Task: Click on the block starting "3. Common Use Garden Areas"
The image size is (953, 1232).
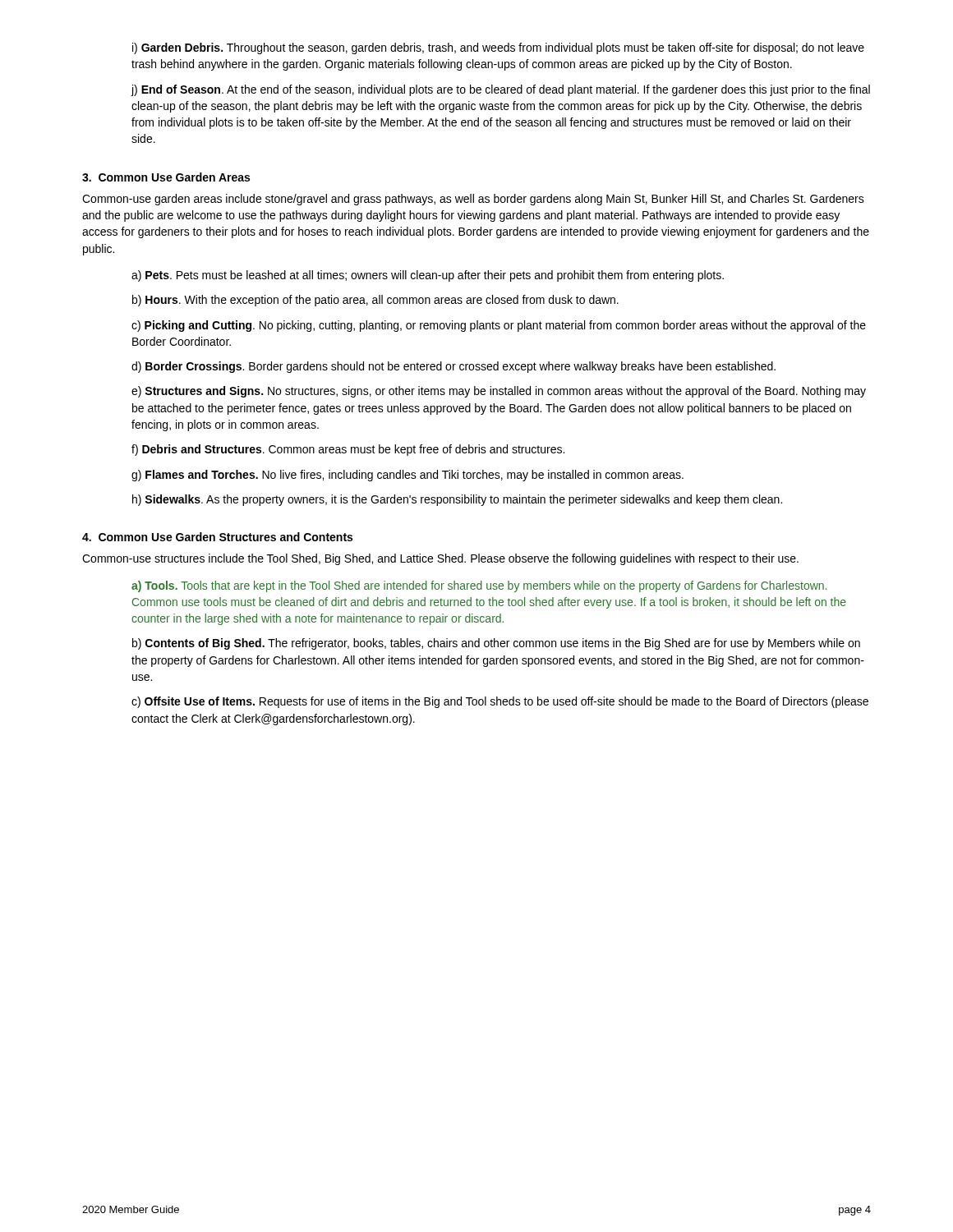Action: 166,177
